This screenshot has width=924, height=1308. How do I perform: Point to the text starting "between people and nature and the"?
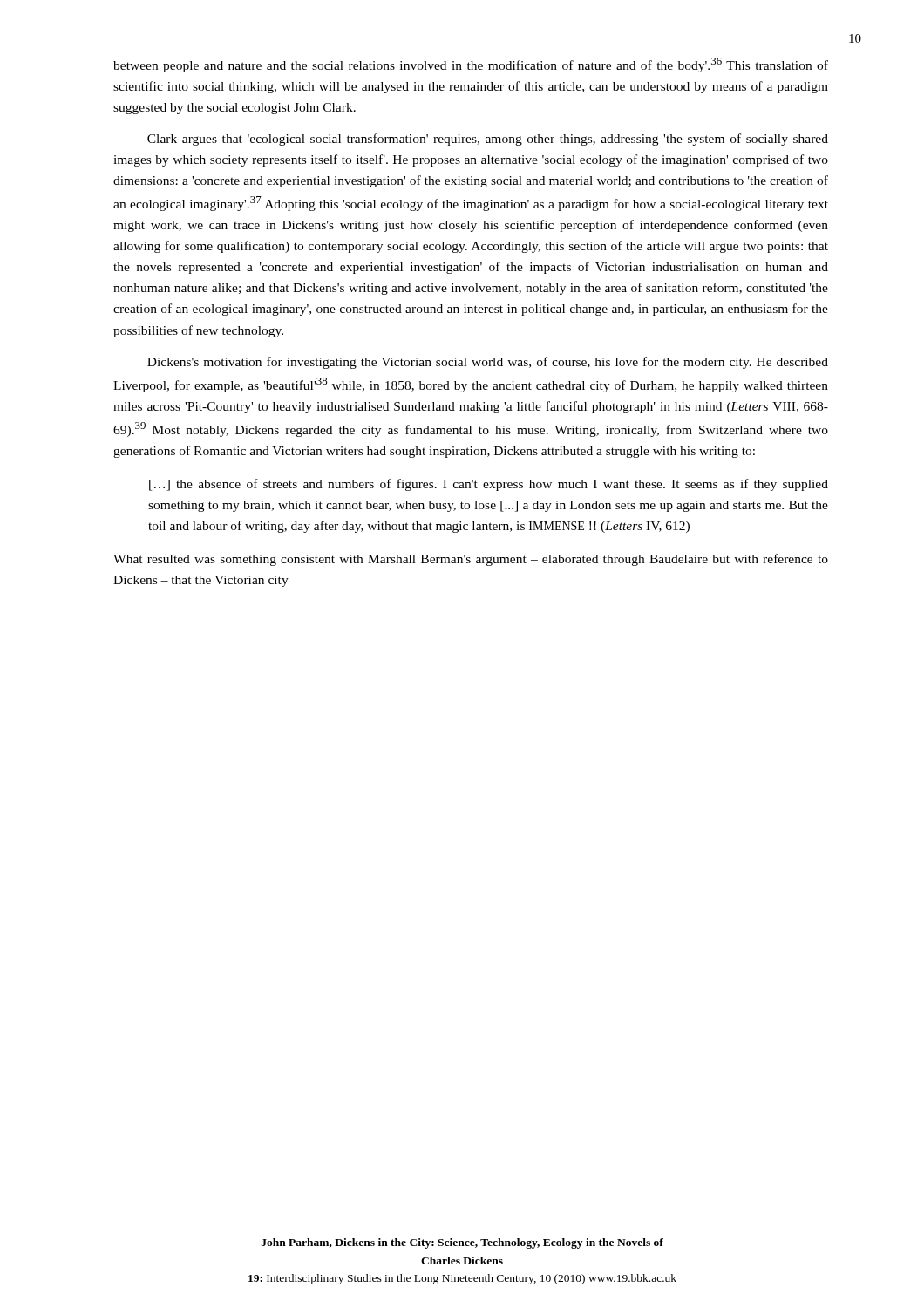tap(471, 84)
